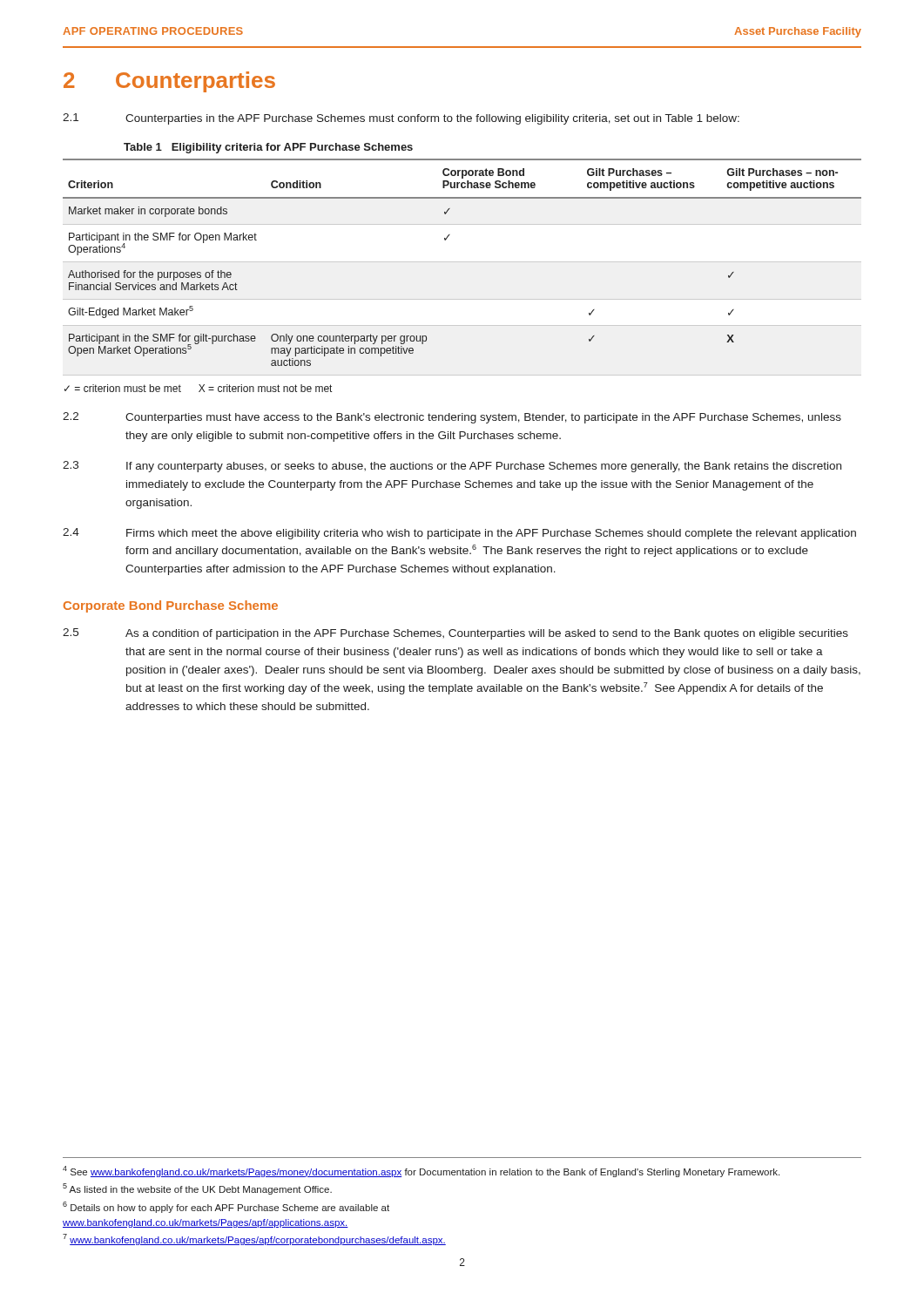924x1307 pixels.
Task: Find the text block that reads "✓ = criterion must be met"
Action: tap(197, 389)
